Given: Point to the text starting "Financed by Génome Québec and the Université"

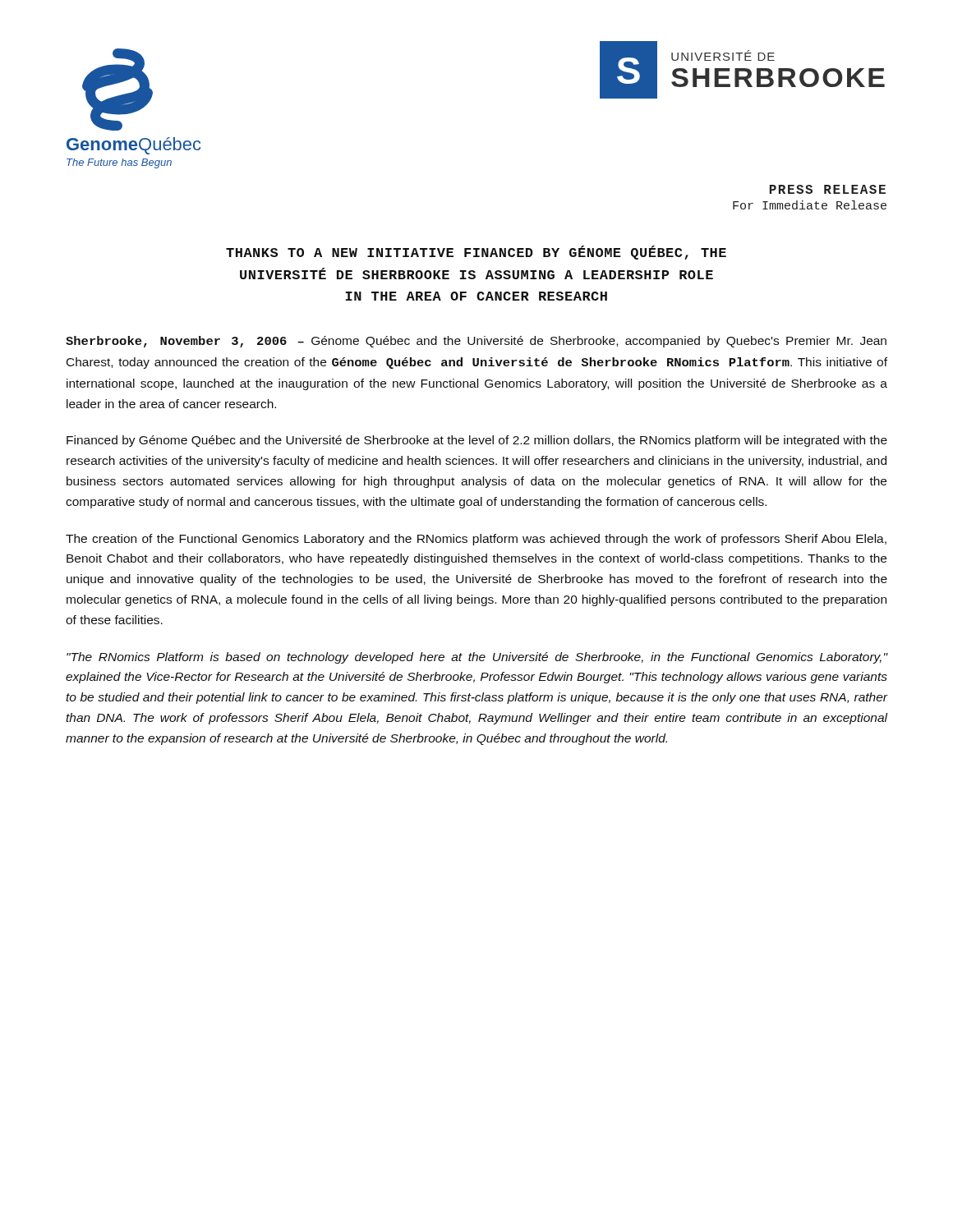Looking at the screenshot, I should click(476, 471).
